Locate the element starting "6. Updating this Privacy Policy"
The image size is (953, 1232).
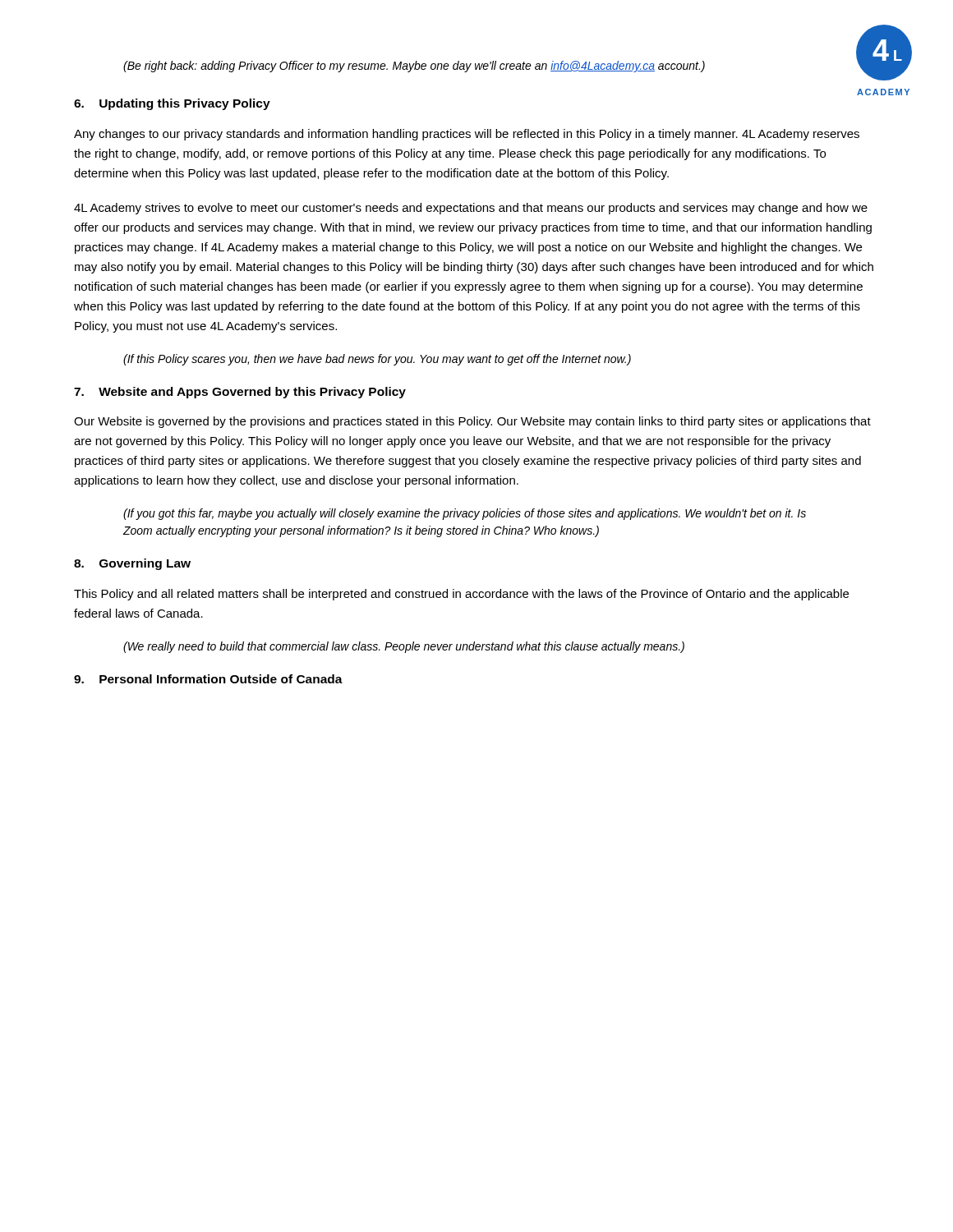click(172, 103)
